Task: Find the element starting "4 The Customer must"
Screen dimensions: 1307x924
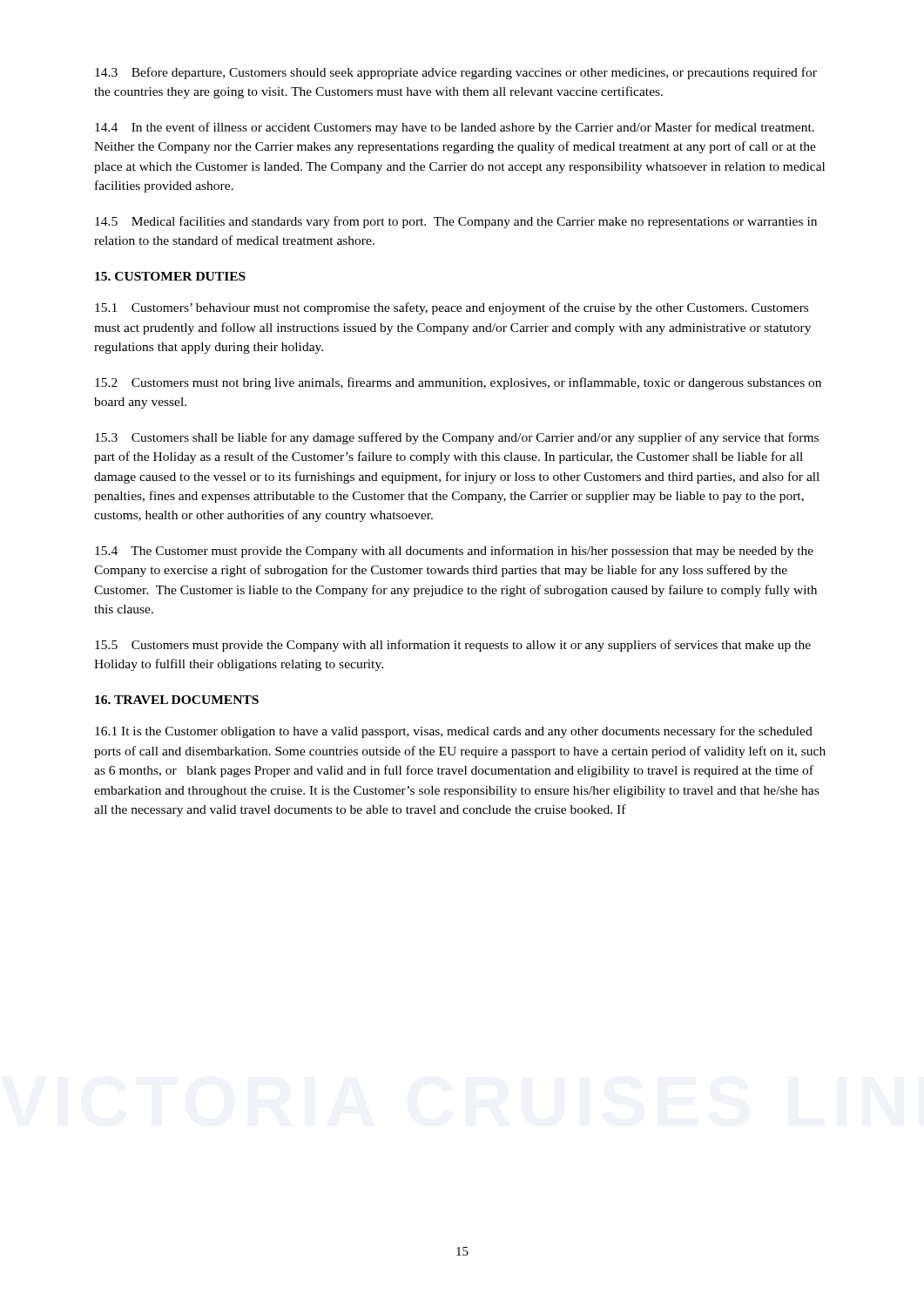Action: [x=462, y=580]
